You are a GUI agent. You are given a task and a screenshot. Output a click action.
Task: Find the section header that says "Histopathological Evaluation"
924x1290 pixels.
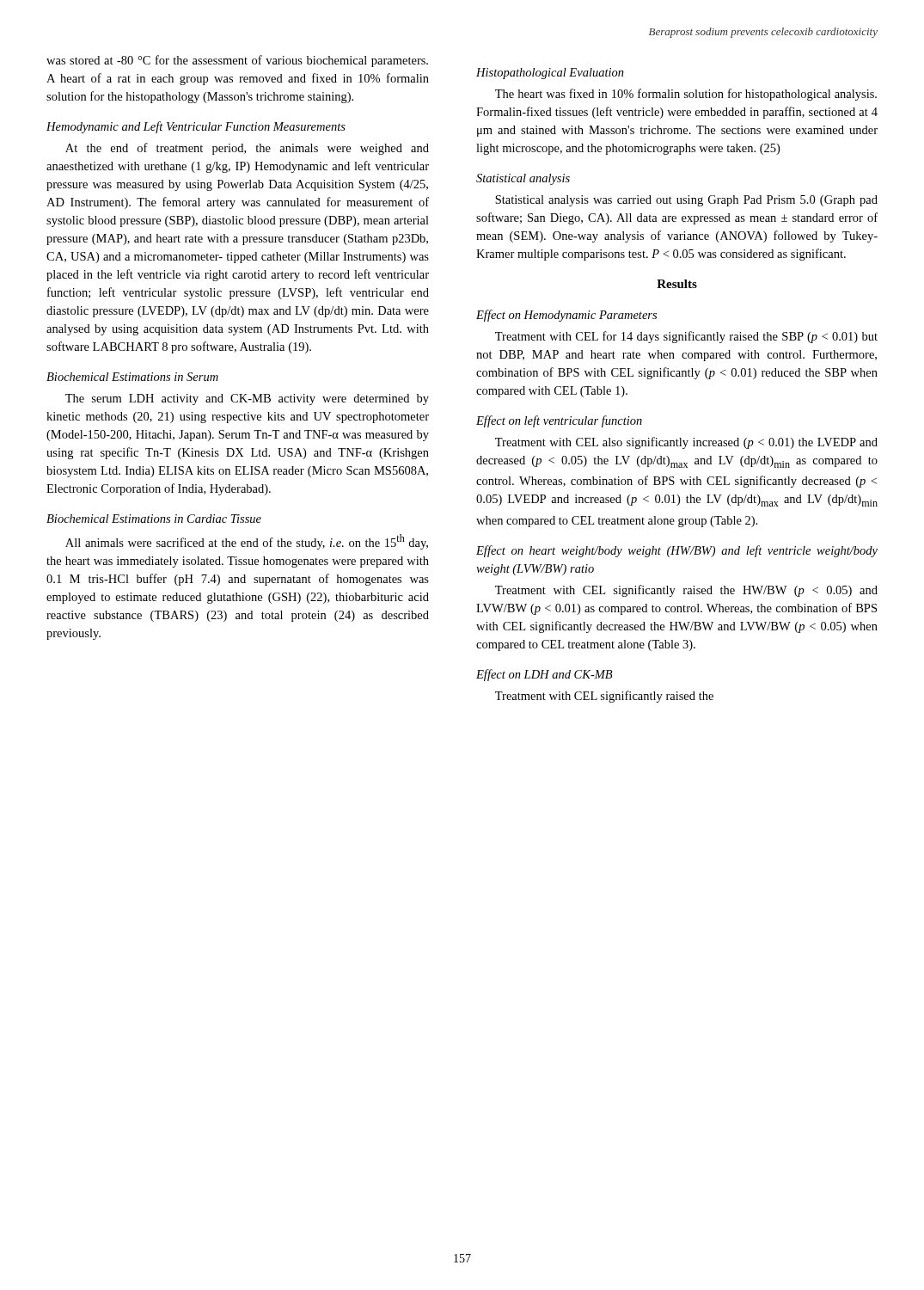click(550, 74)
